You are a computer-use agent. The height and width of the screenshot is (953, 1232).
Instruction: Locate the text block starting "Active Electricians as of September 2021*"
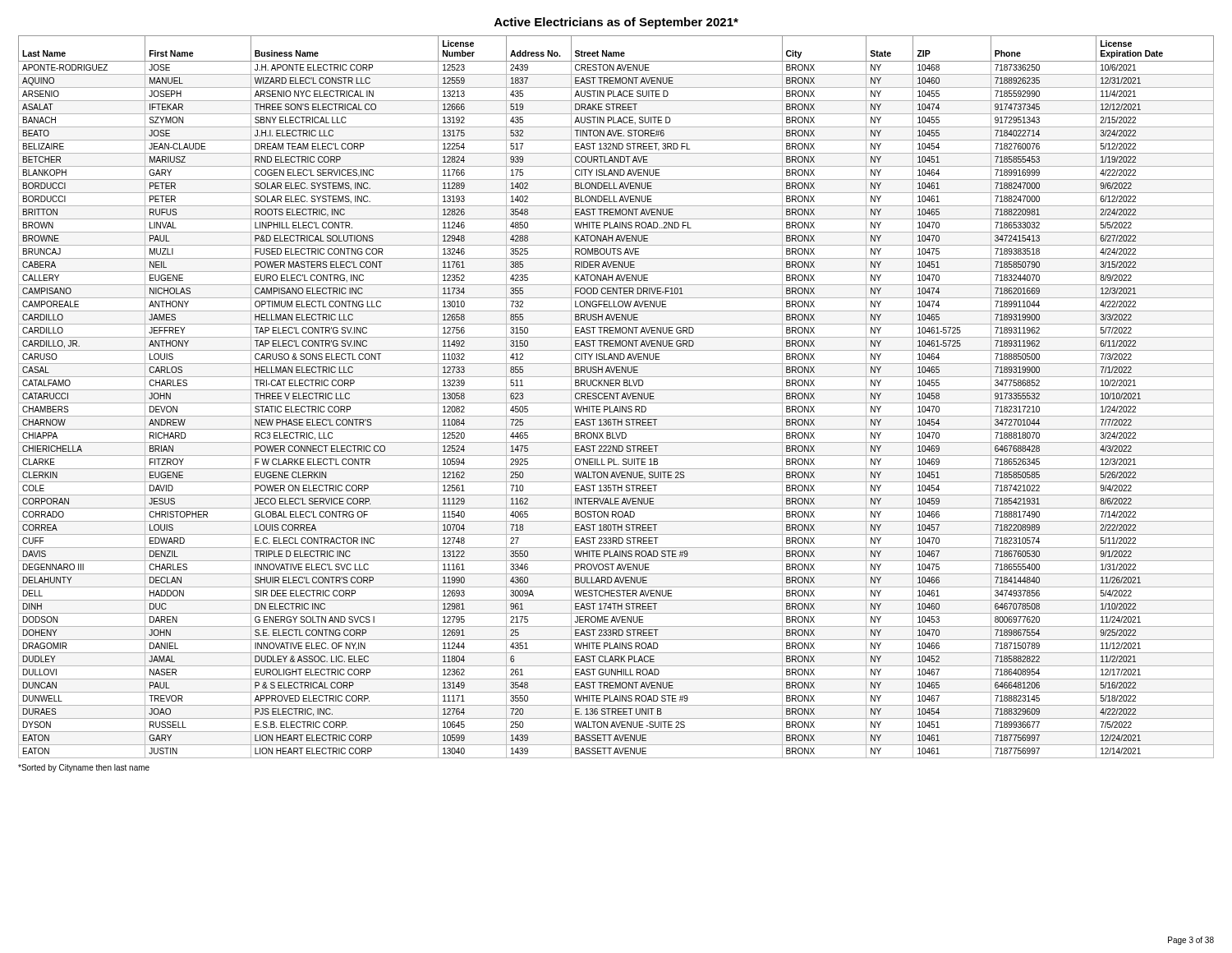(616, 22)
